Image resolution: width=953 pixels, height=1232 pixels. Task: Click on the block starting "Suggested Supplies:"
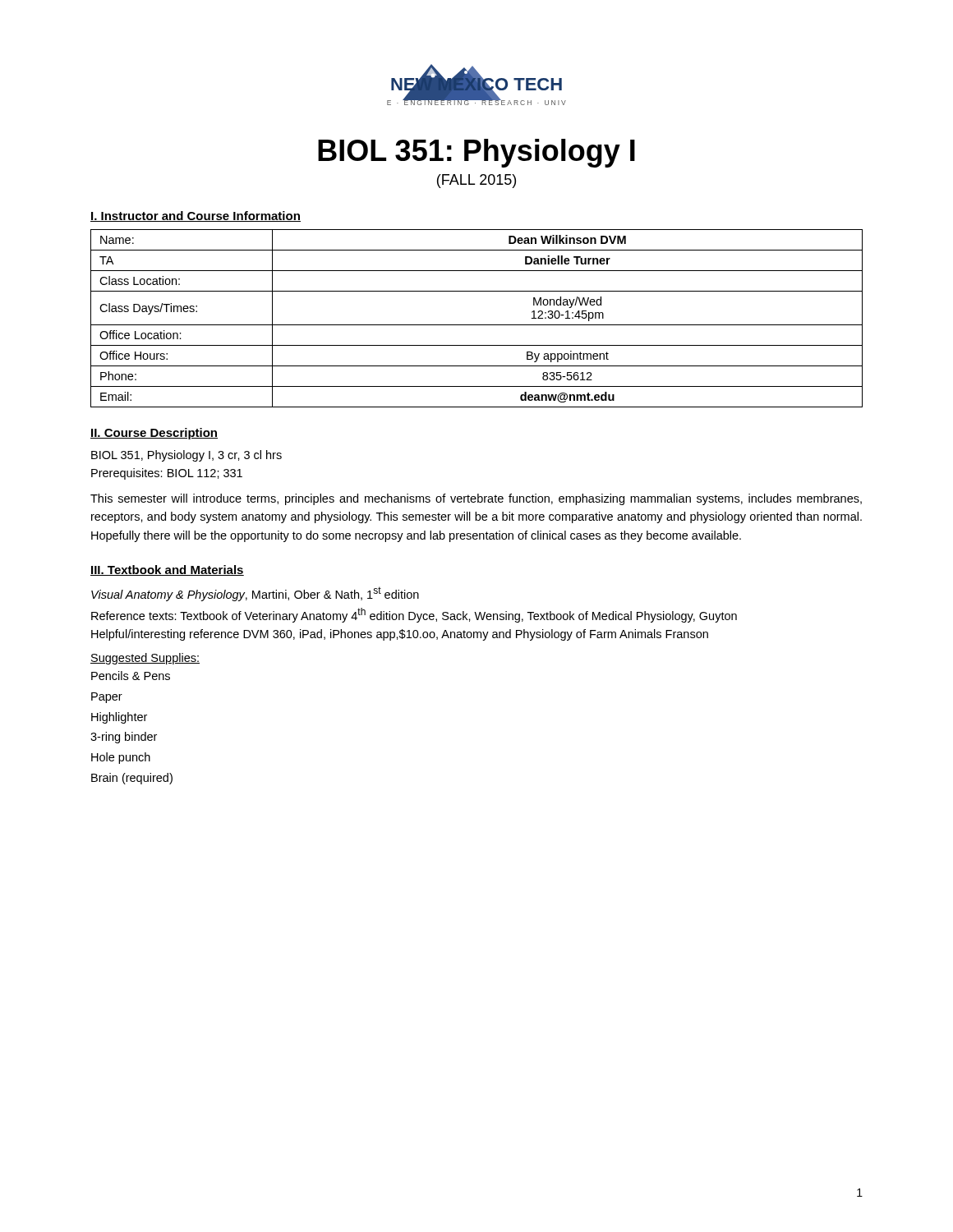[x=145, y=658]
